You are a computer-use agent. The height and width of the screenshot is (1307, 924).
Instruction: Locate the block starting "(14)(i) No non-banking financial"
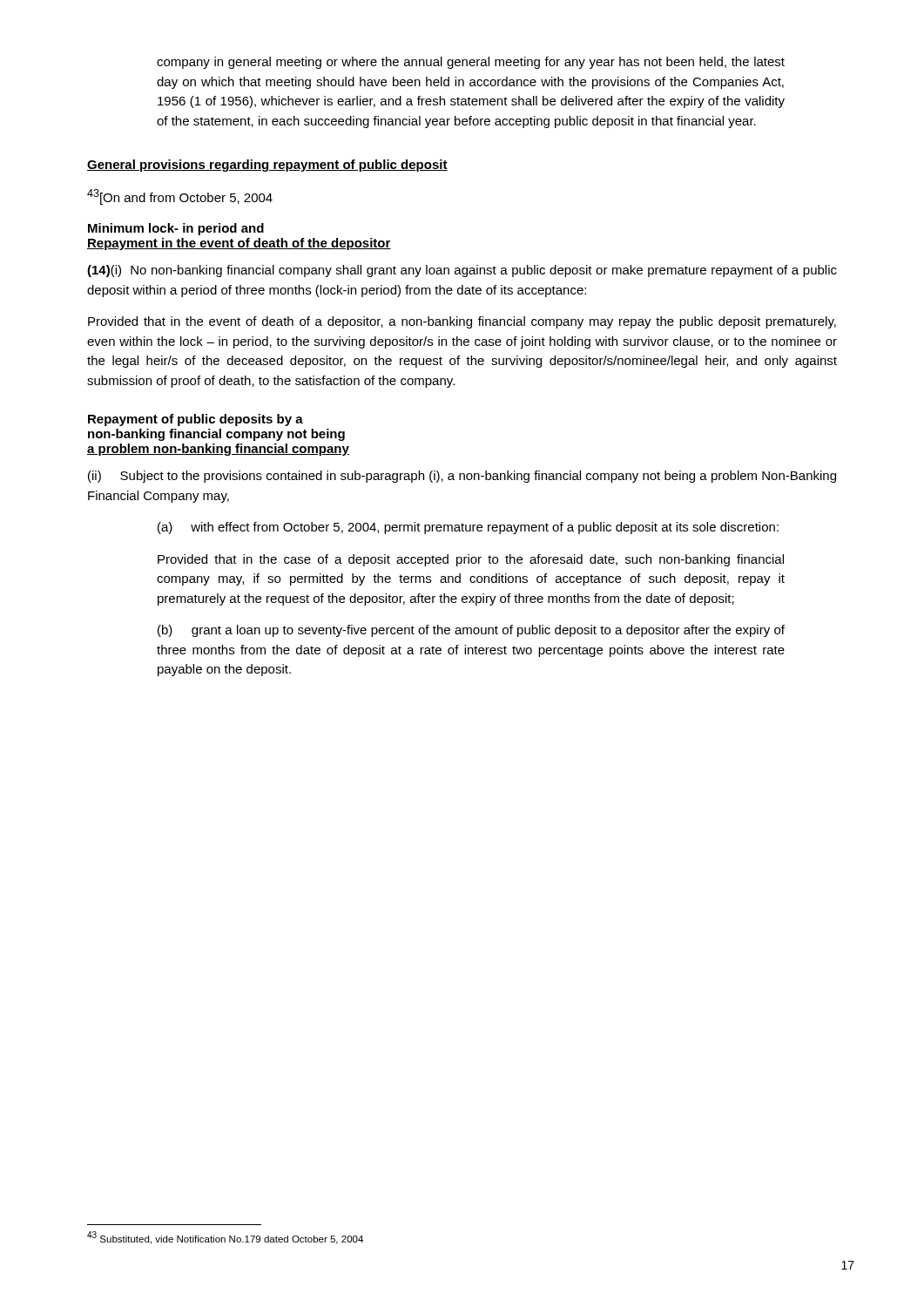tap(462, 280)
